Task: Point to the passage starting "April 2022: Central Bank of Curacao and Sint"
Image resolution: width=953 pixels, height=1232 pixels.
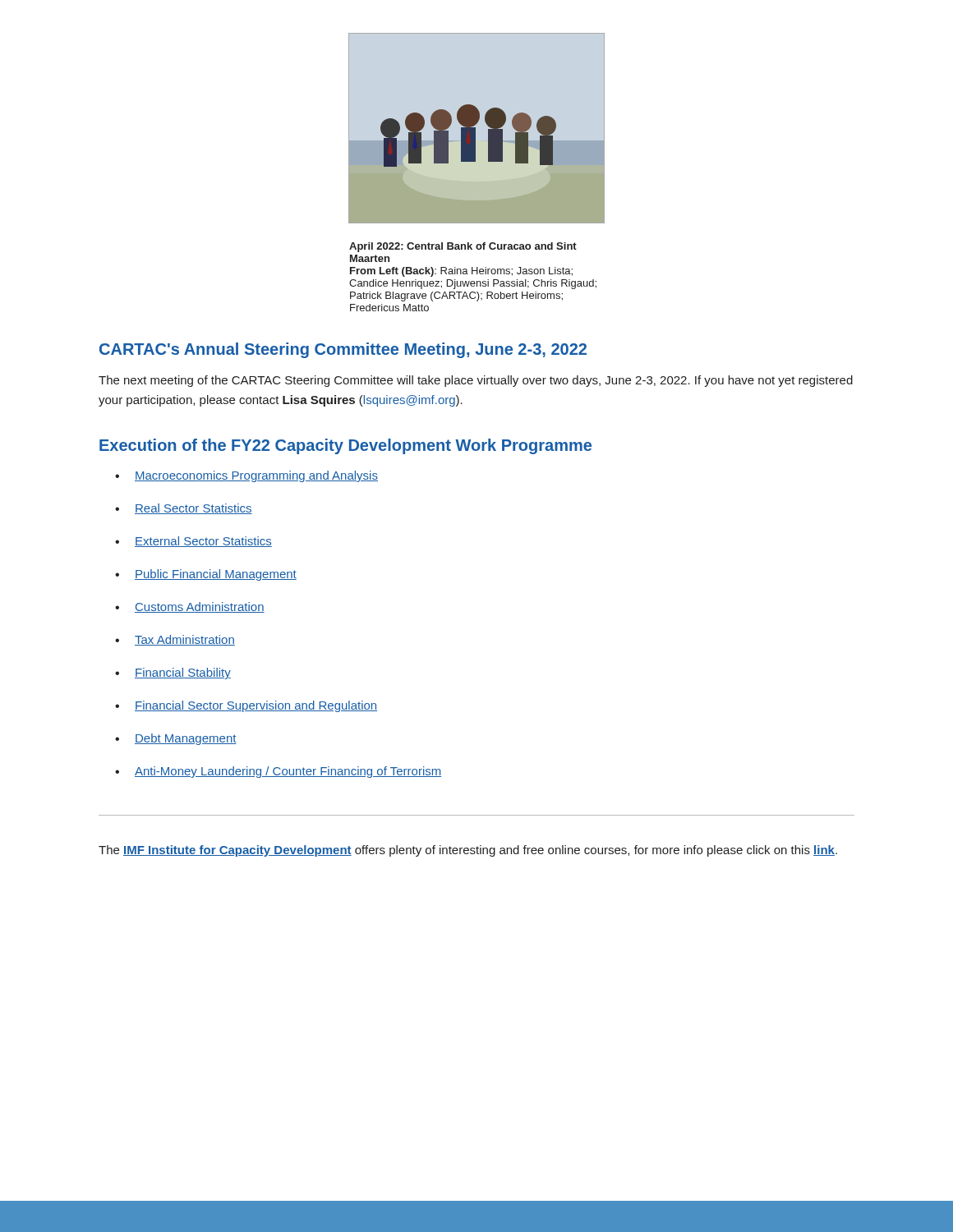Action: tap(473, 277)
